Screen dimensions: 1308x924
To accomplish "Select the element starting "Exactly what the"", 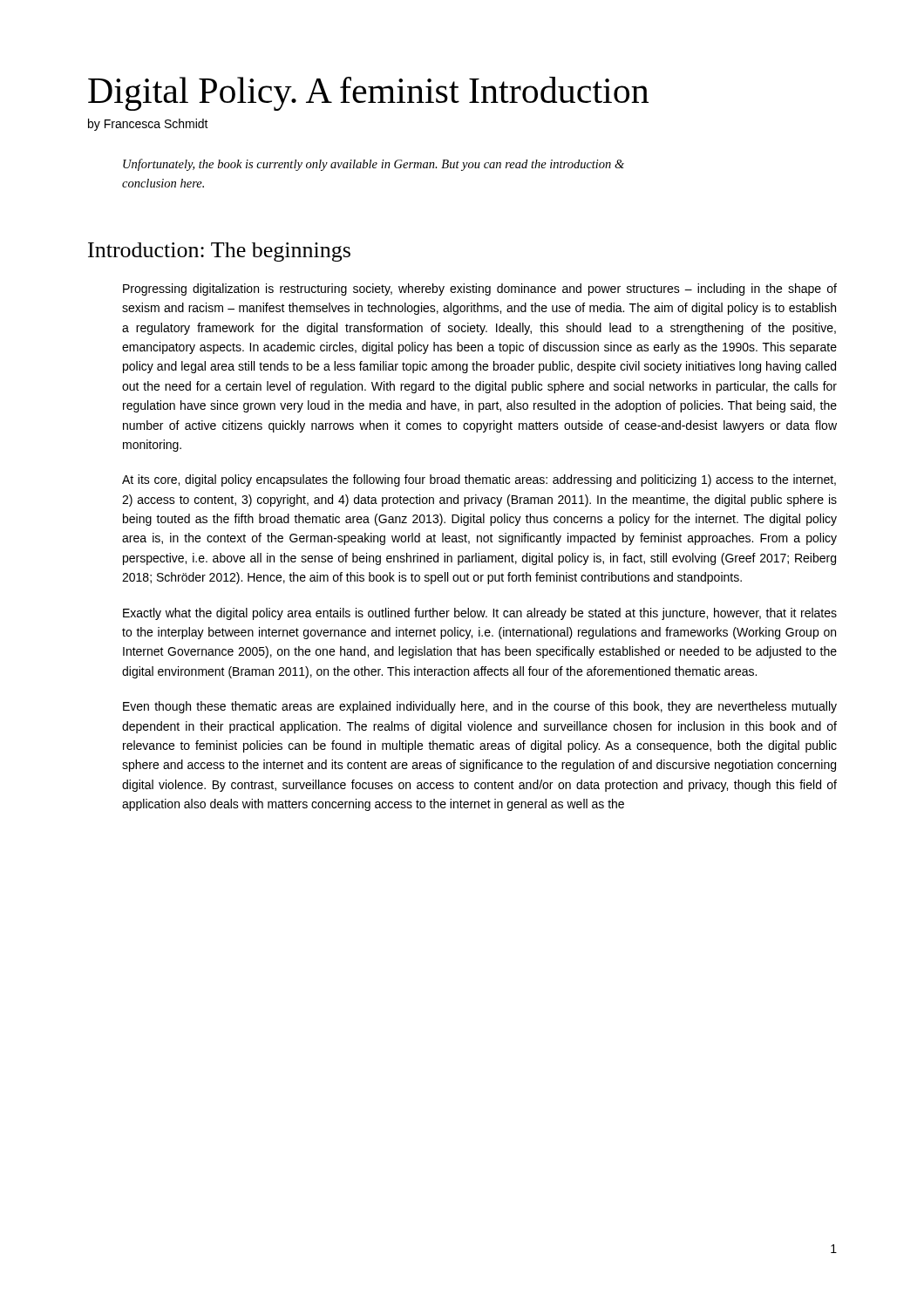I will [x=479, y=642].
